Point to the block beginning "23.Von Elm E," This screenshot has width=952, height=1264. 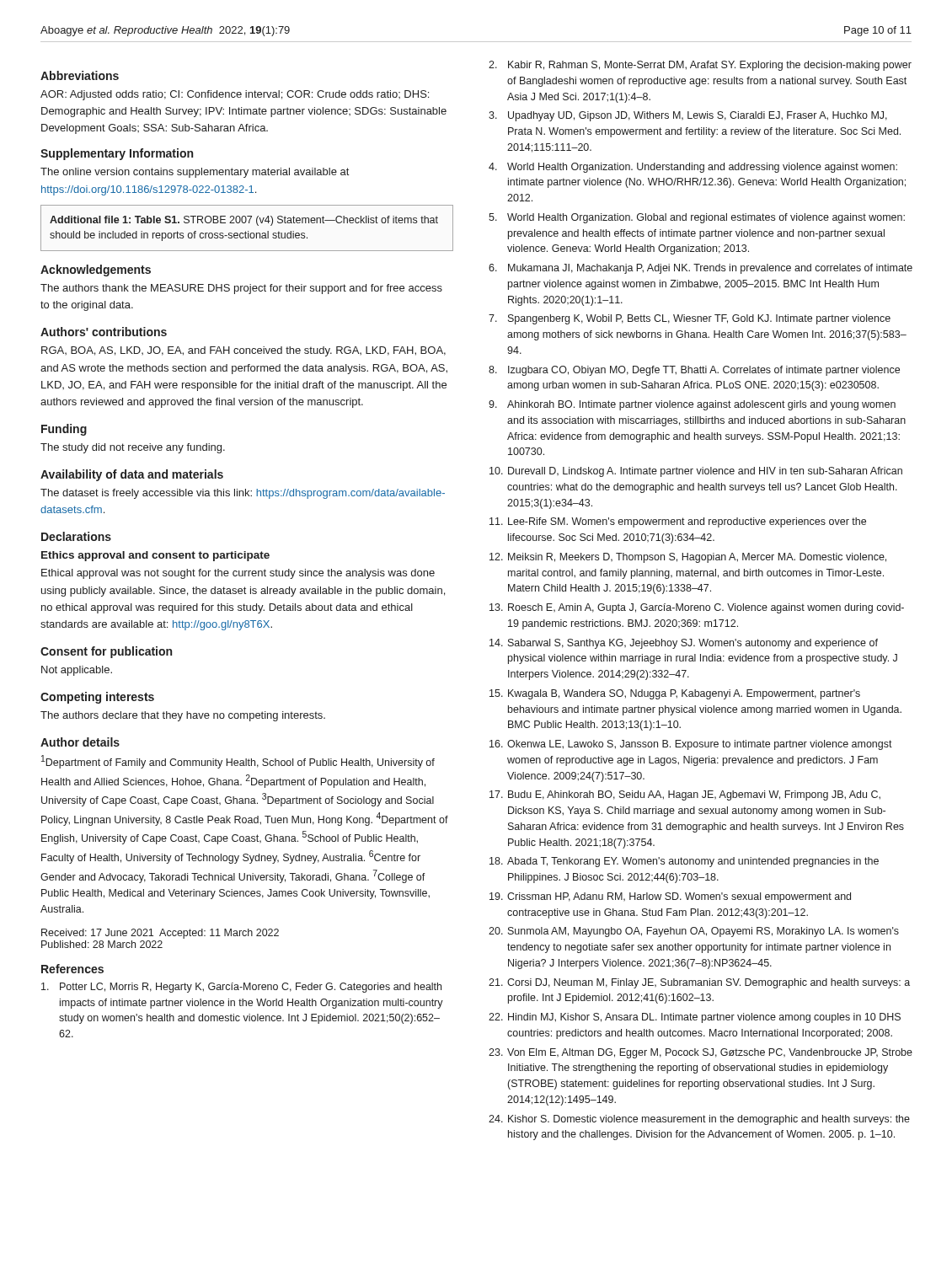point(701,1076)
